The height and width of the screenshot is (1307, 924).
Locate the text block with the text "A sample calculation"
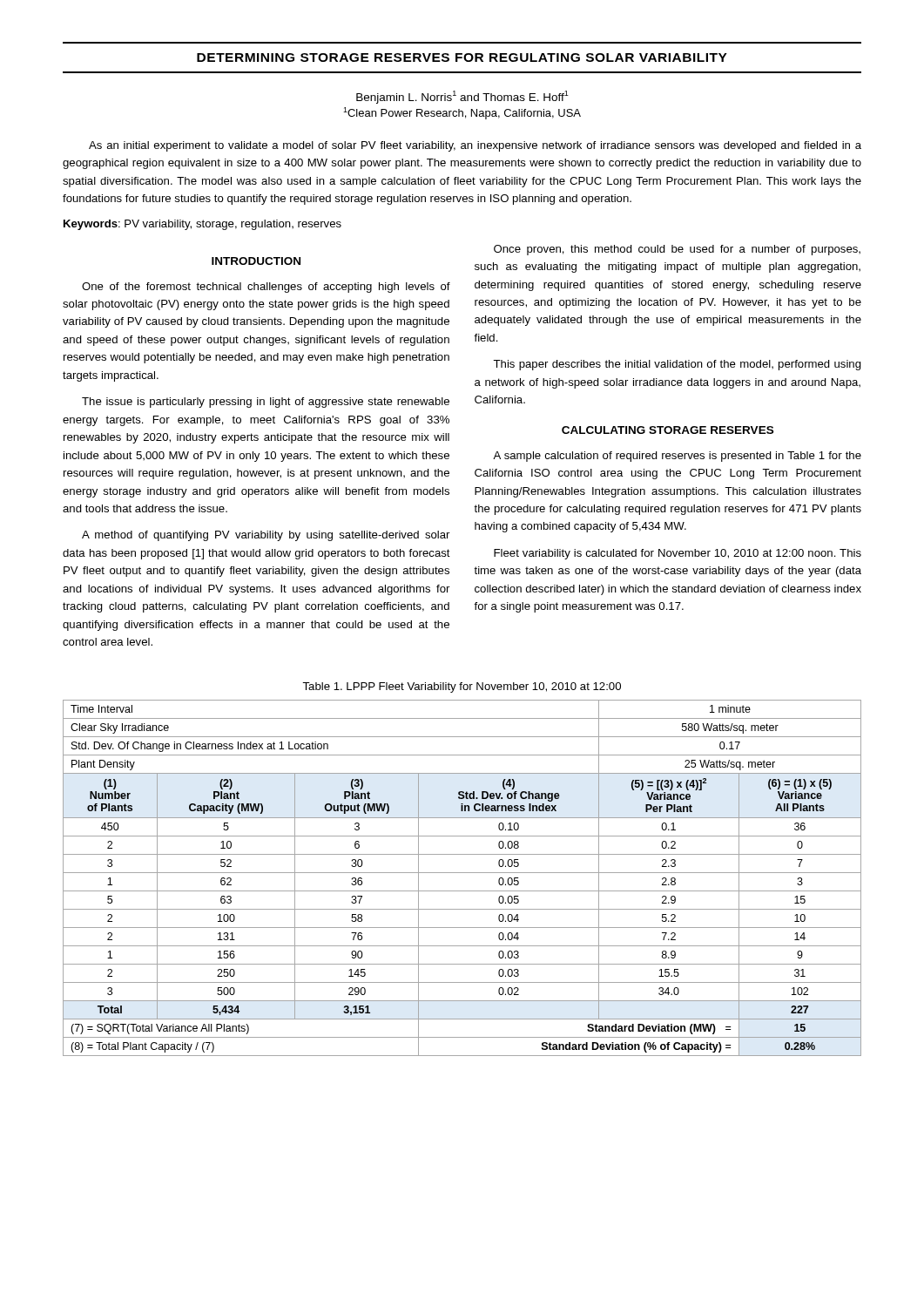(x=668, y=531)
